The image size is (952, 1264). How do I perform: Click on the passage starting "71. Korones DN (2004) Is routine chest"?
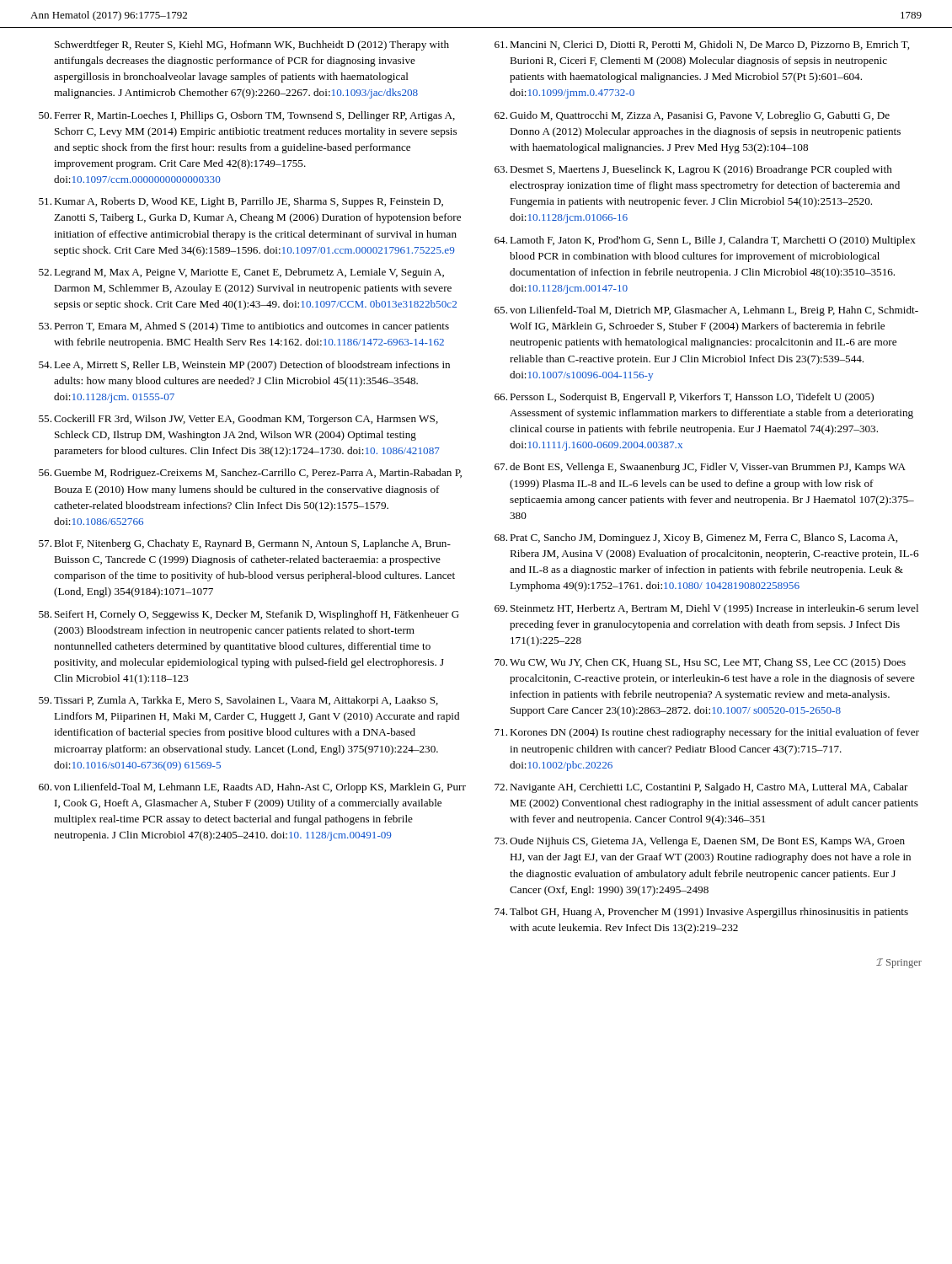pos(704,748)
